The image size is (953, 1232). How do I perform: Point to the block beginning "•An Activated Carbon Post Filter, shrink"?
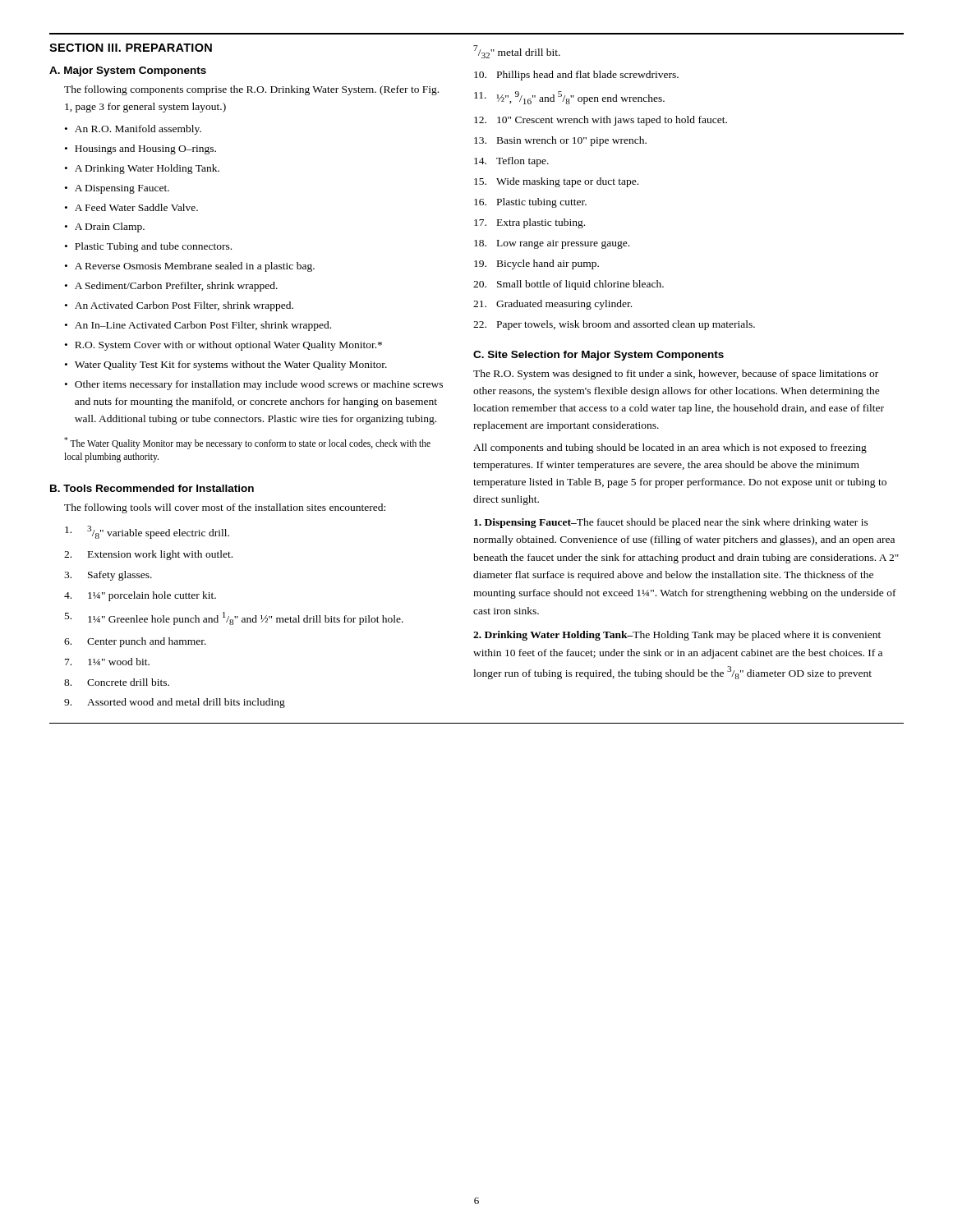tap(254, 306)
